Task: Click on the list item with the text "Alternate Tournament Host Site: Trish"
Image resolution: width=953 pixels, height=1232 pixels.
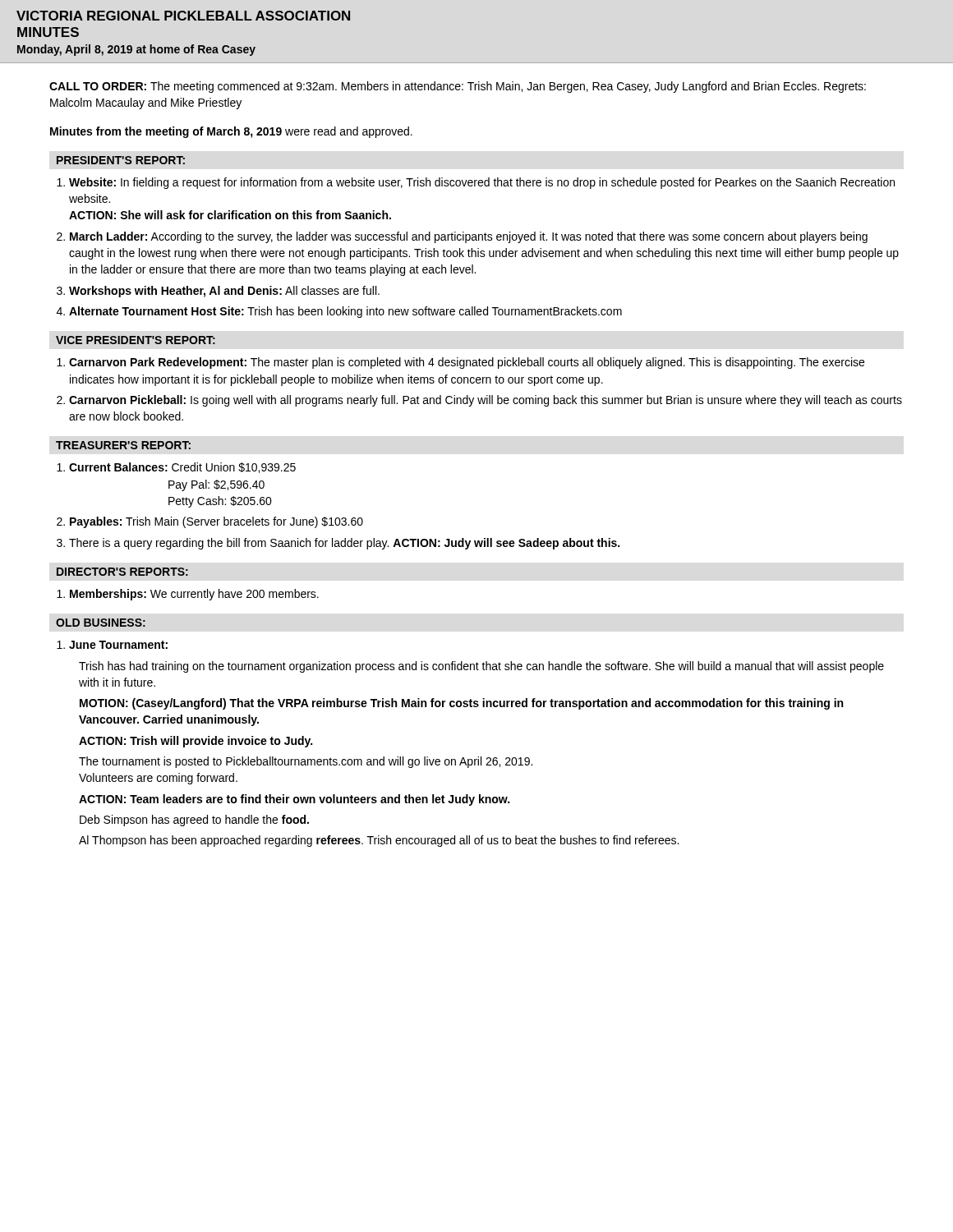Action: tap(346, 311)
